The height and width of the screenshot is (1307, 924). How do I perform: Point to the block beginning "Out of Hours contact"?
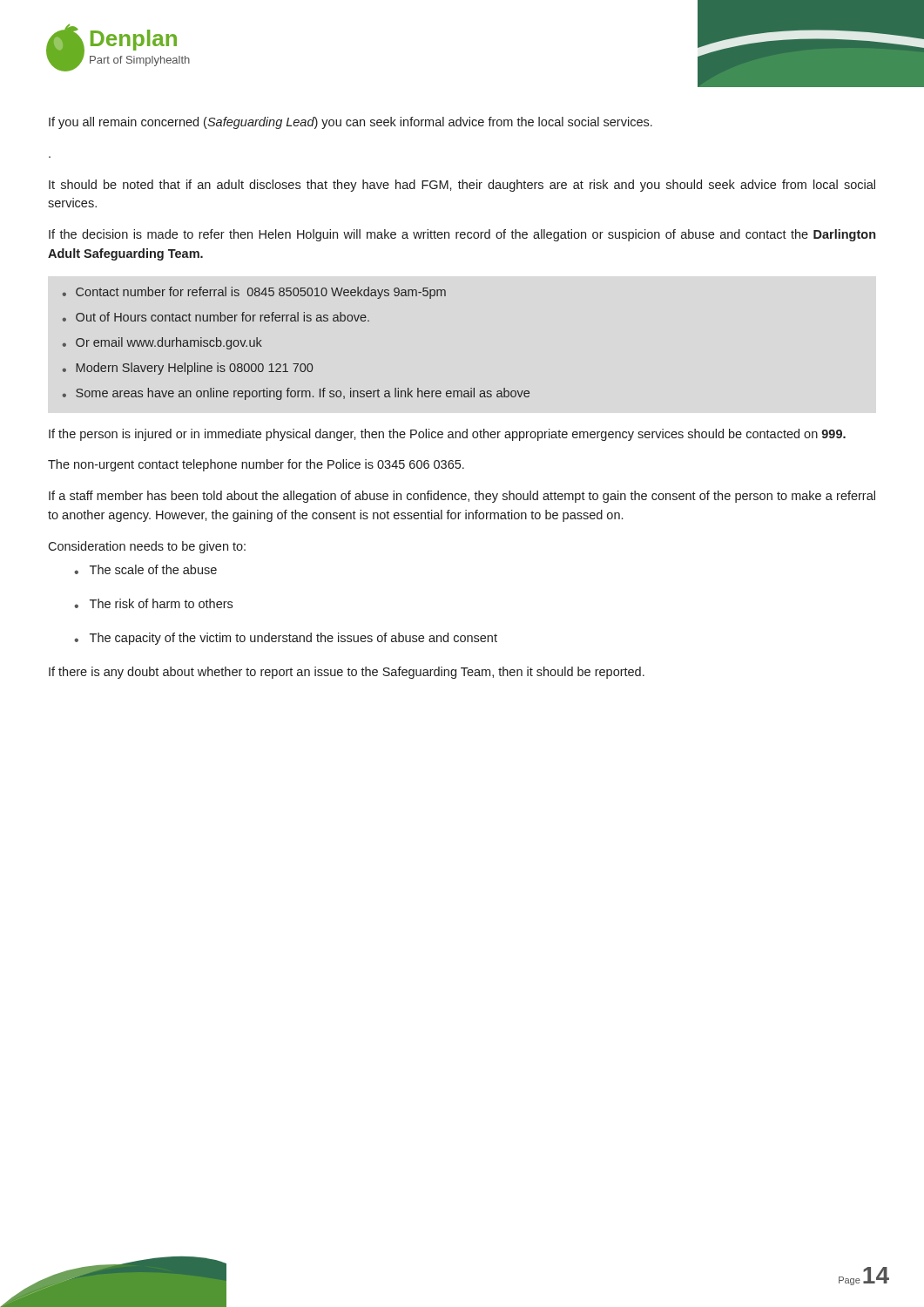click(x=223, y=317)
